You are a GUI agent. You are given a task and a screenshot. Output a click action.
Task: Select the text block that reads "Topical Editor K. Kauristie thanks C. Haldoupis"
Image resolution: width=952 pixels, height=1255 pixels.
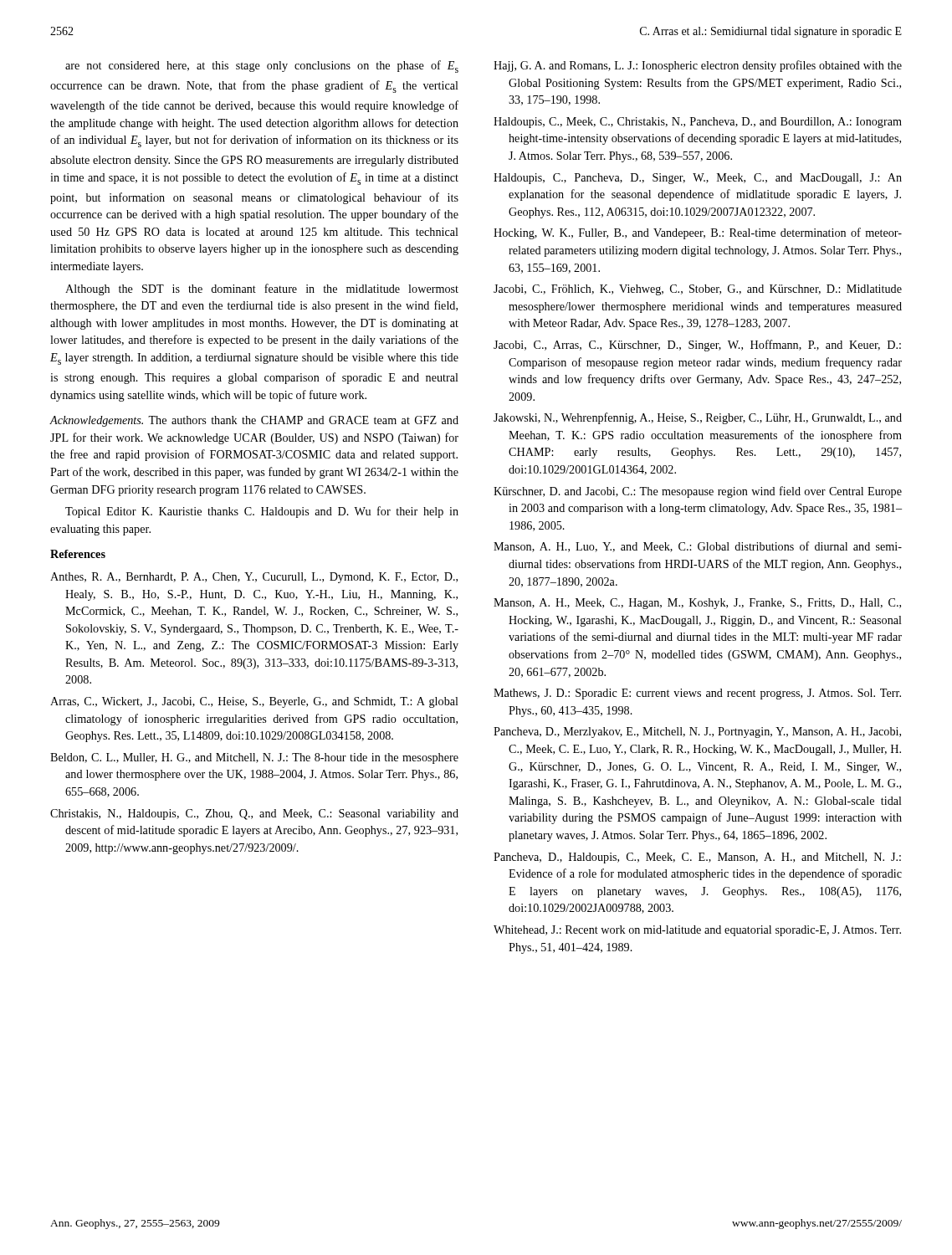[x=254, y=520]
